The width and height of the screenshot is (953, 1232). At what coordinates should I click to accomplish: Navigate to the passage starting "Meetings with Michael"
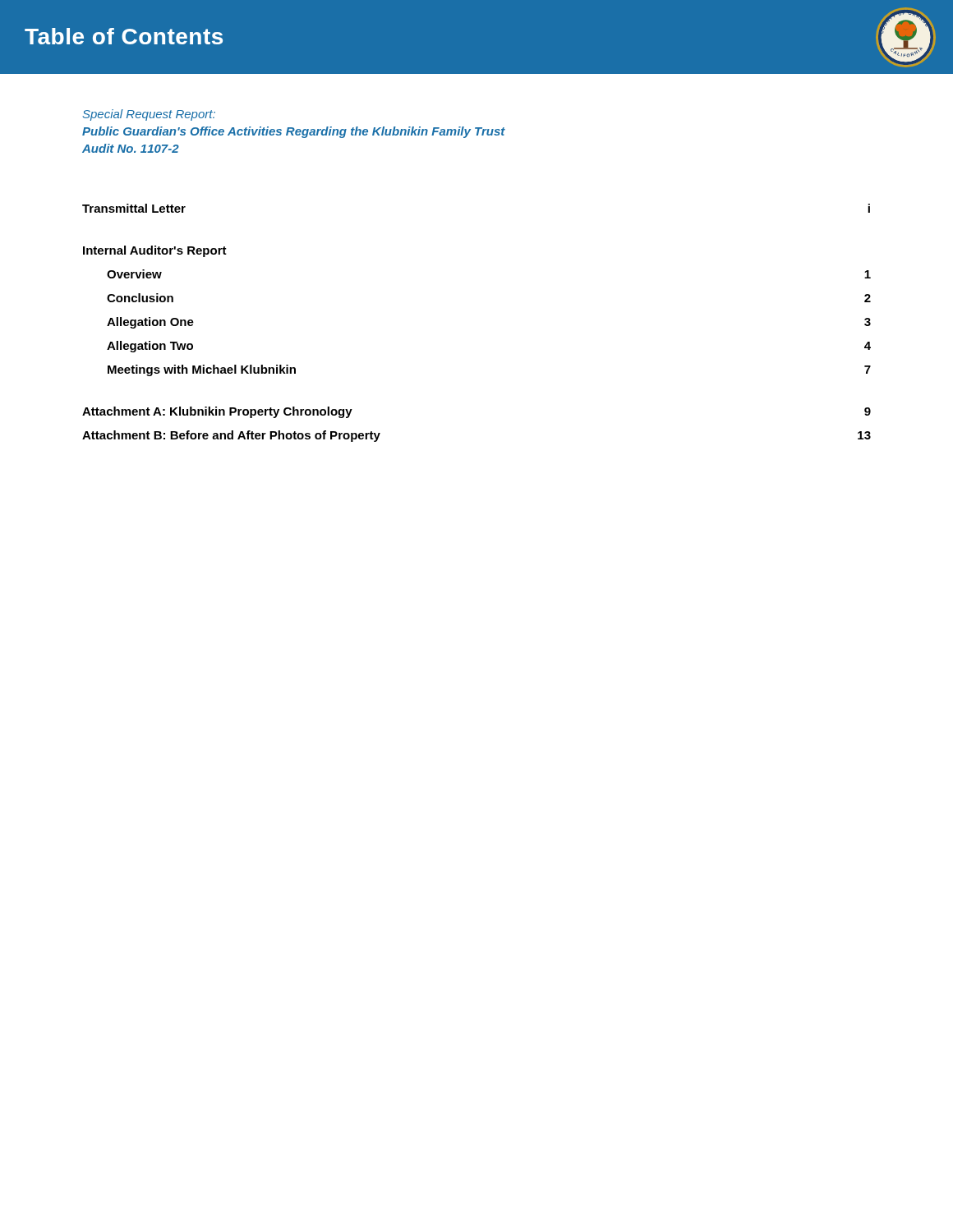point(203,370)
